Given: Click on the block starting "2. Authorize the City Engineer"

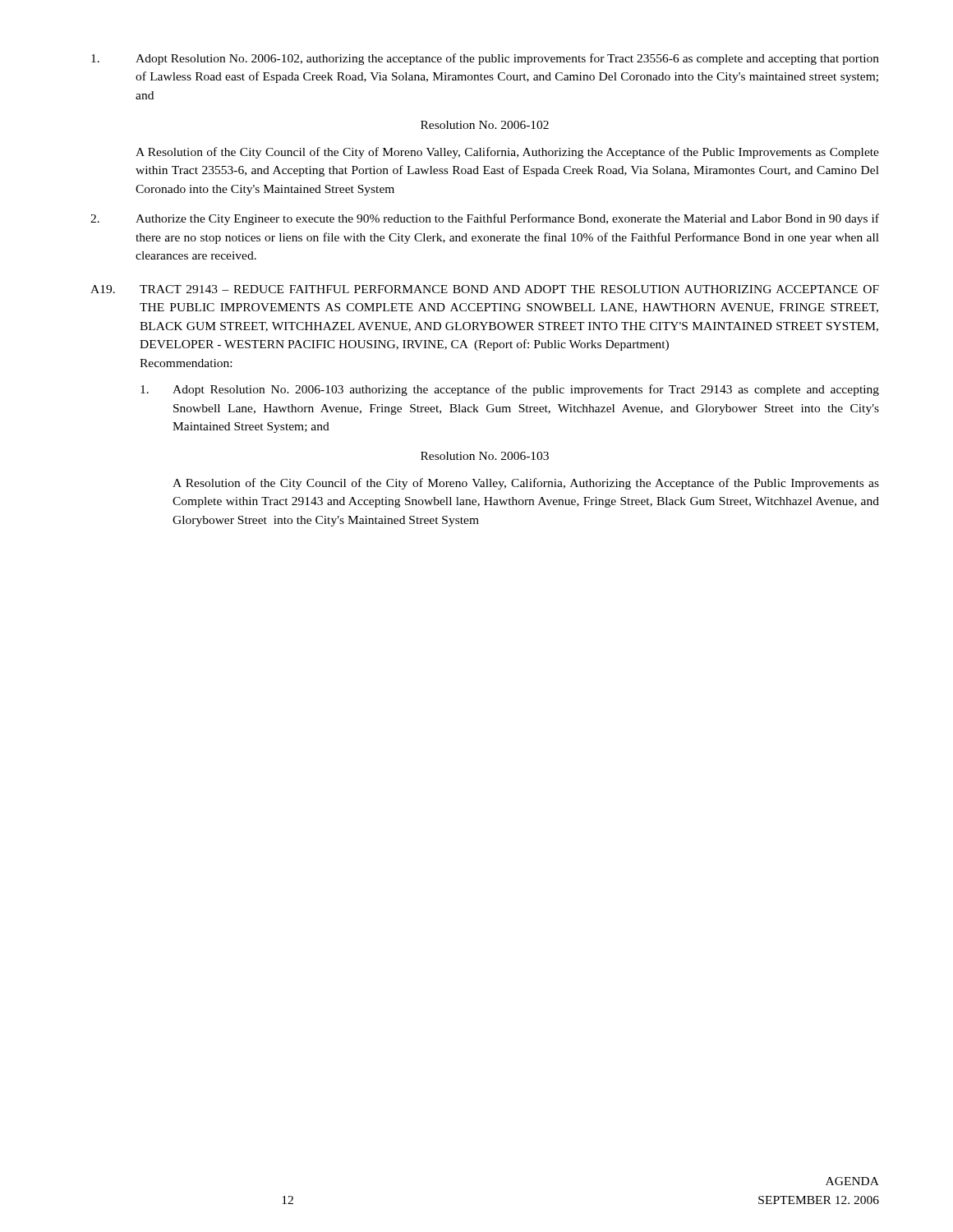Looking at the screenshot, I should click(x=485, y=237).
